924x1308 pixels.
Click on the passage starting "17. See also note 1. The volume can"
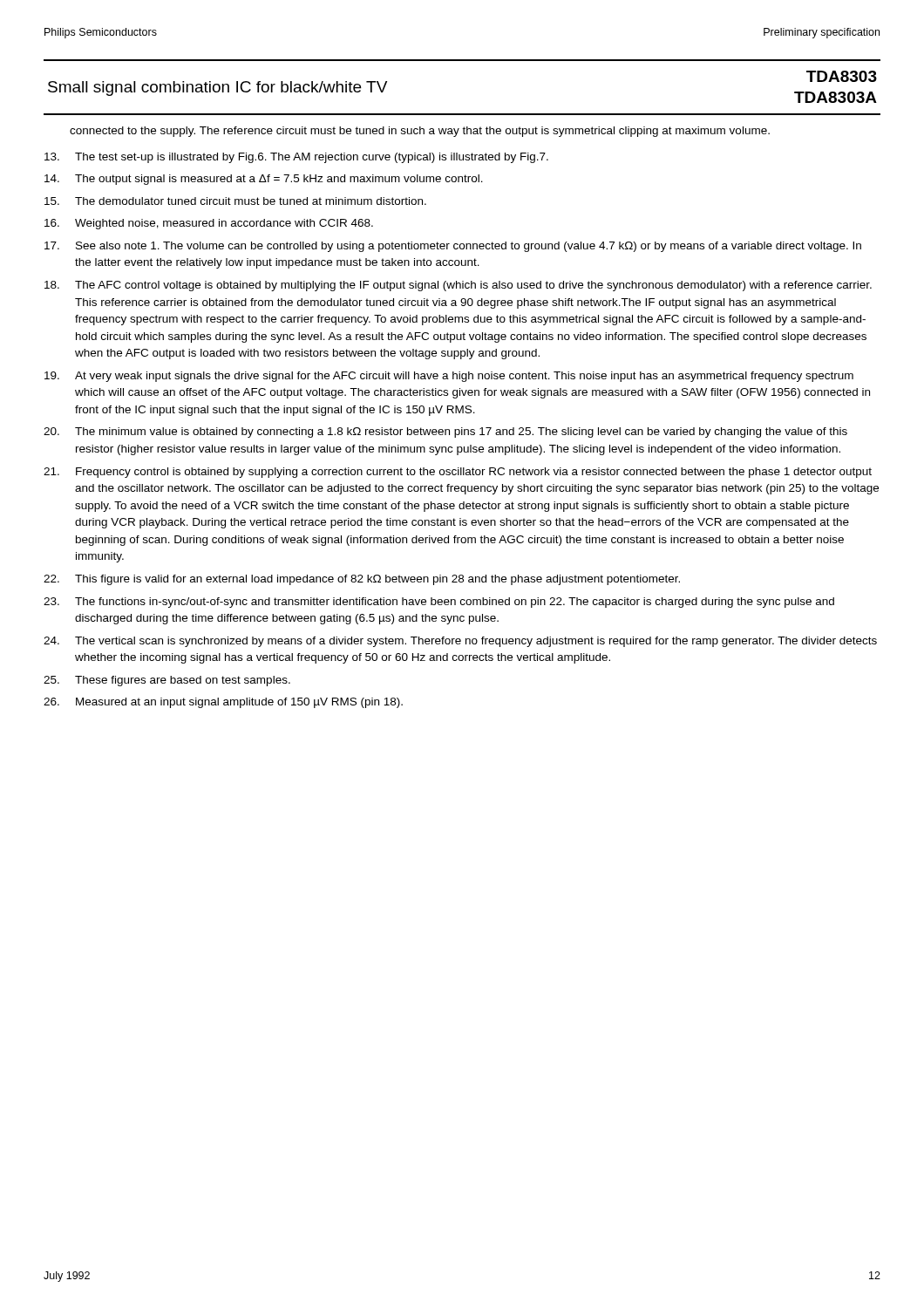click(462, 254)
